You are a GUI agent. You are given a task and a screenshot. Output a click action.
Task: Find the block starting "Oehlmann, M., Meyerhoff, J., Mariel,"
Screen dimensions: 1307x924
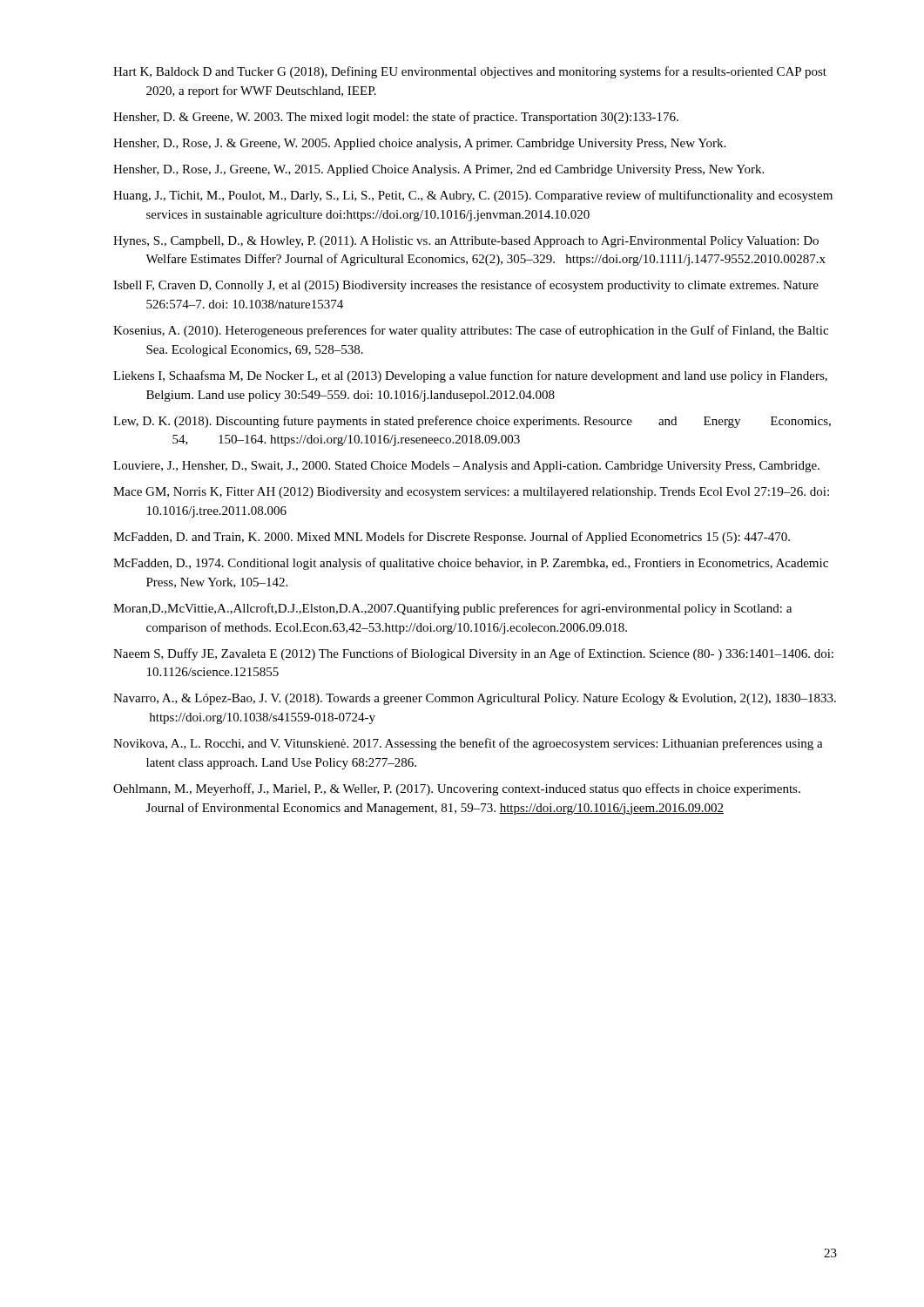[x=457, y=798]
